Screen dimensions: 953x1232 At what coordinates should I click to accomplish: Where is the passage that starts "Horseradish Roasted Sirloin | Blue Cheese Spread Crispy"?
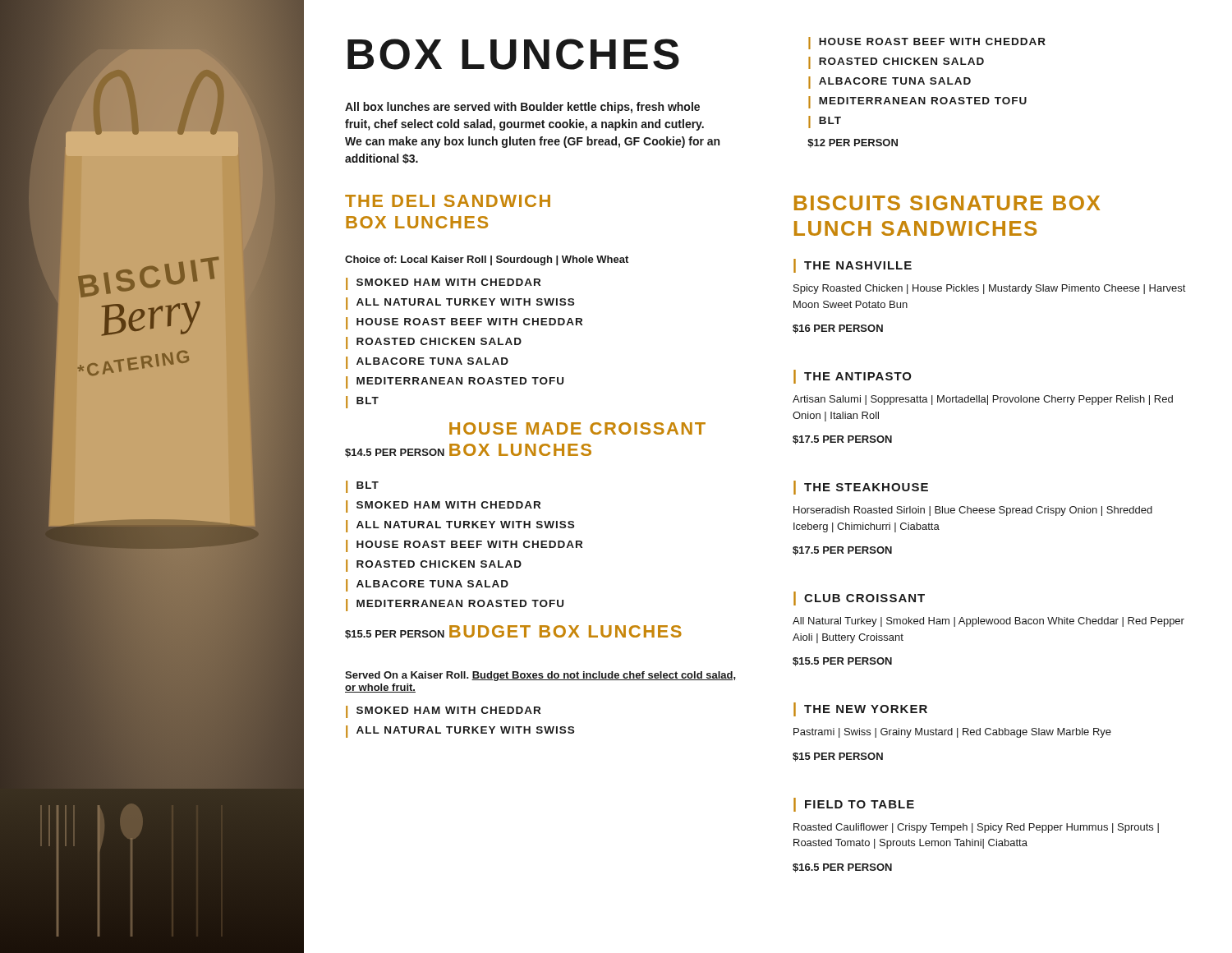click(992, 518)
